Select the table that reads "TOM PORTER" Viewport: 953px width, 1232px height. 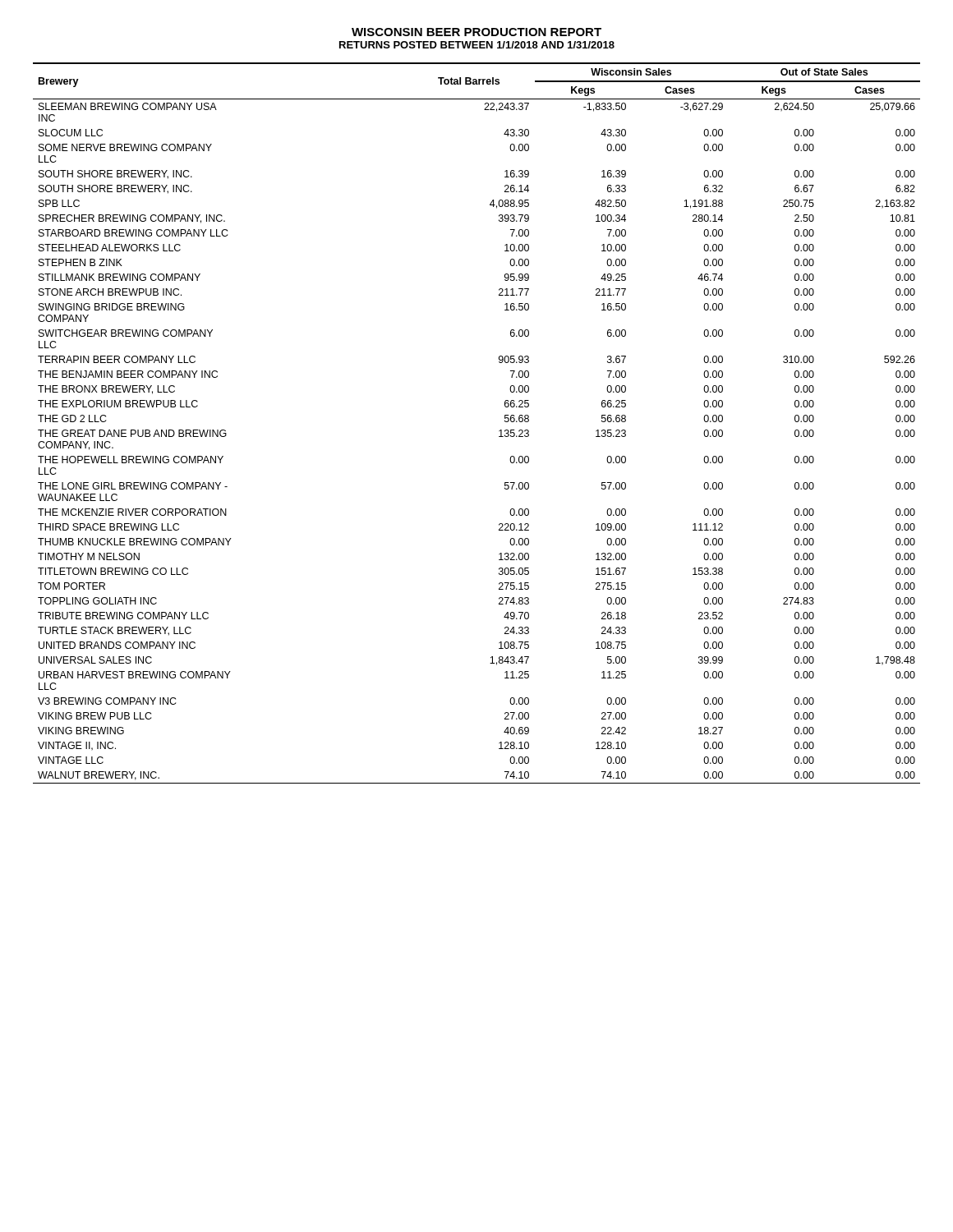(476, 423)
